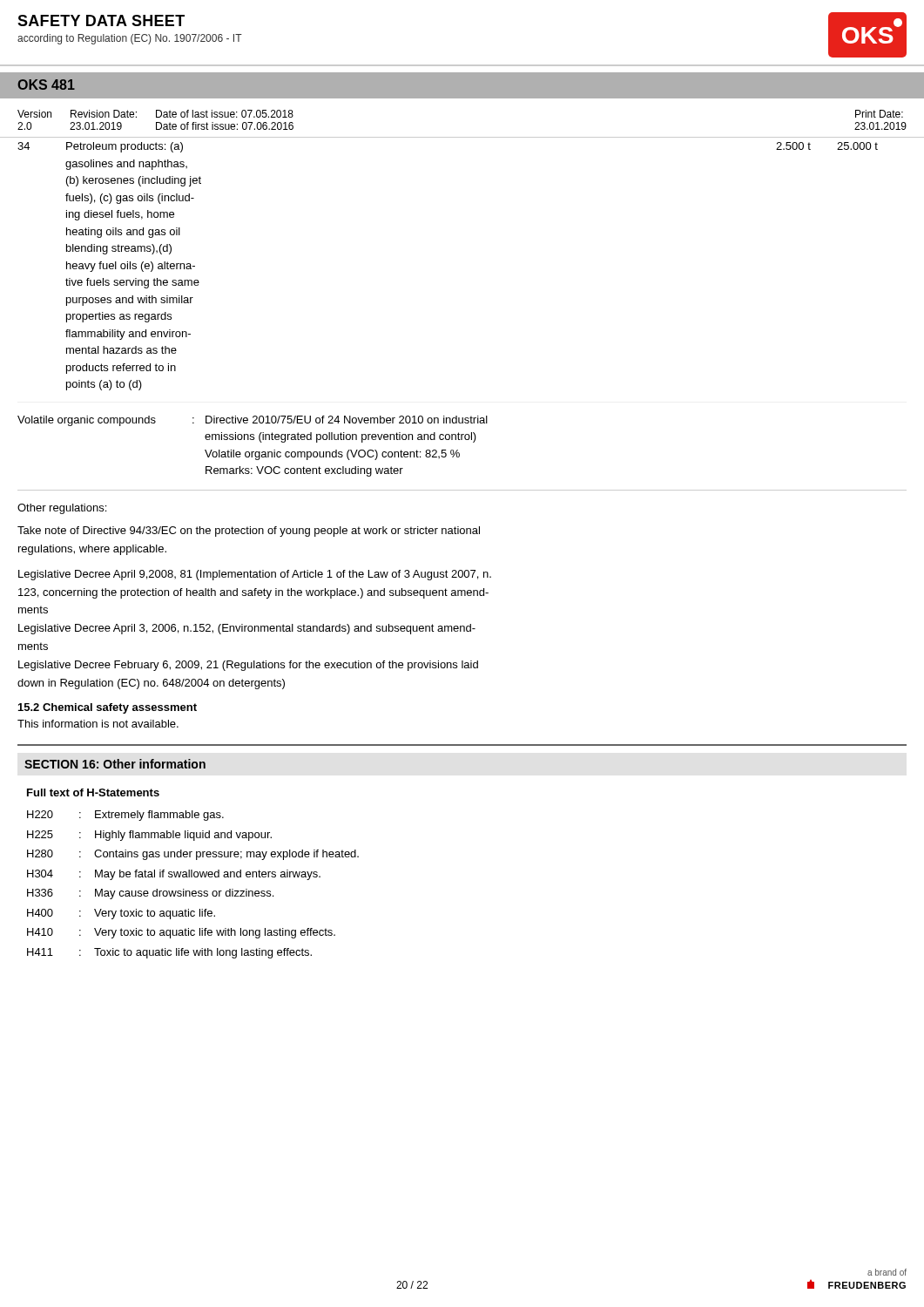
Task: Locate the region starting "This information is"
Action: [x=98, y=724]
